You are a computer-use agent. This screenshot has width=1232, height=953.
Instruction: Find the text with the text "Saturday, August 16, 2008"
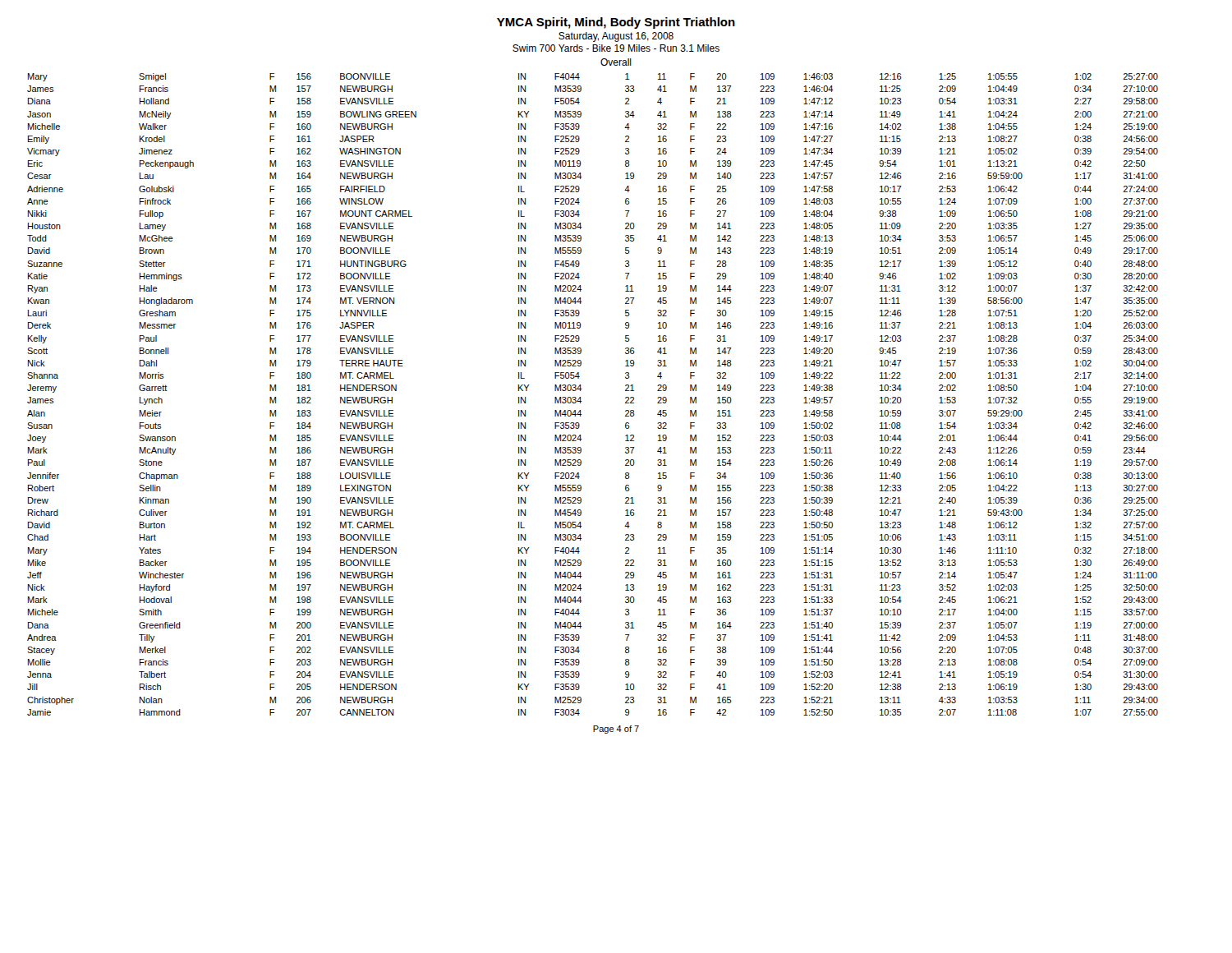[x=616, y=36]
